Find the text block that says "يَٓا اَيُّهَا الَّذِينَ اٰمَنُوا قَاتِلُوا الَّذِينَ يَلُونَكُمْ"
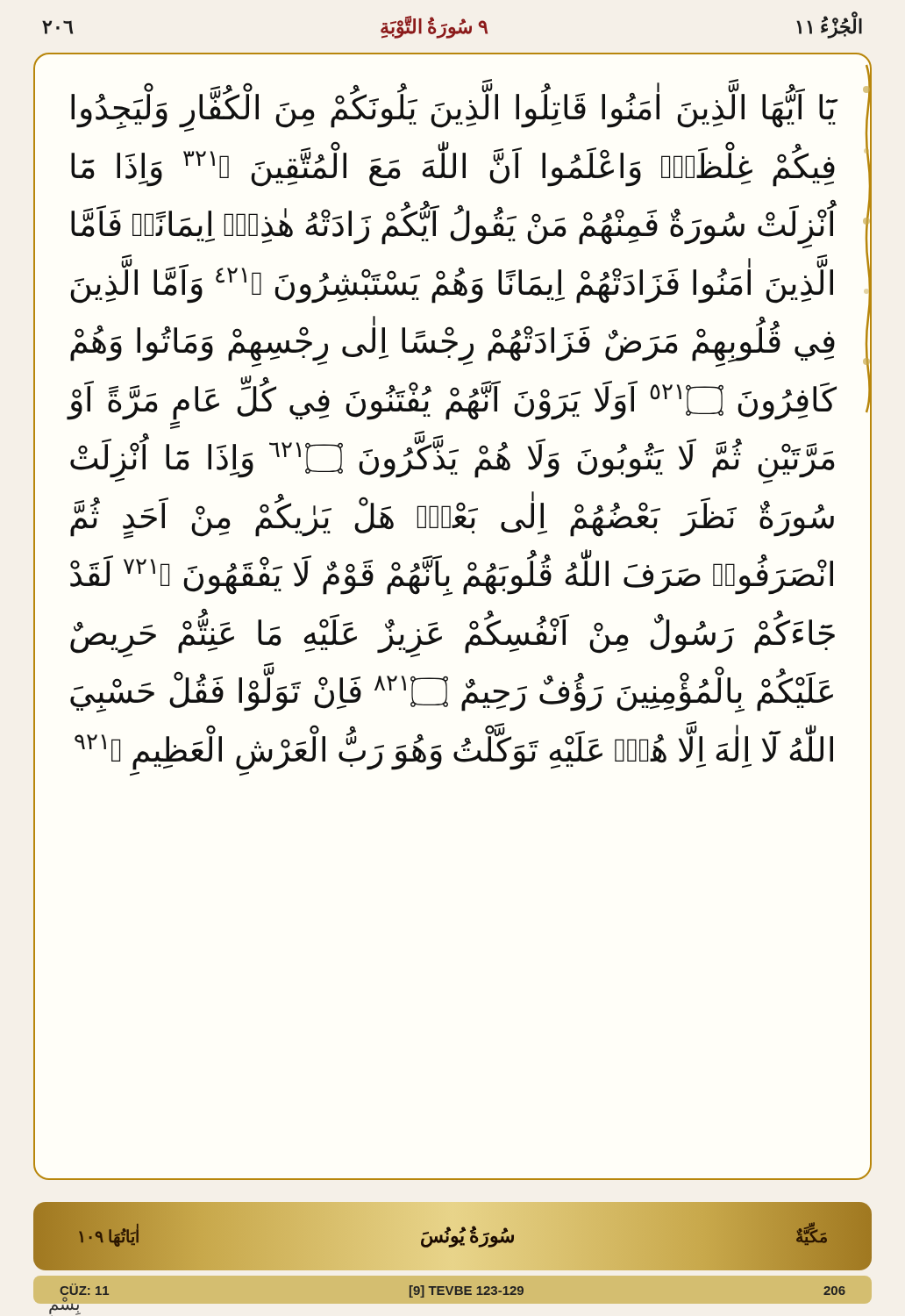The width and height of the screenshot is (905, 1316). (x=452, y=429)
